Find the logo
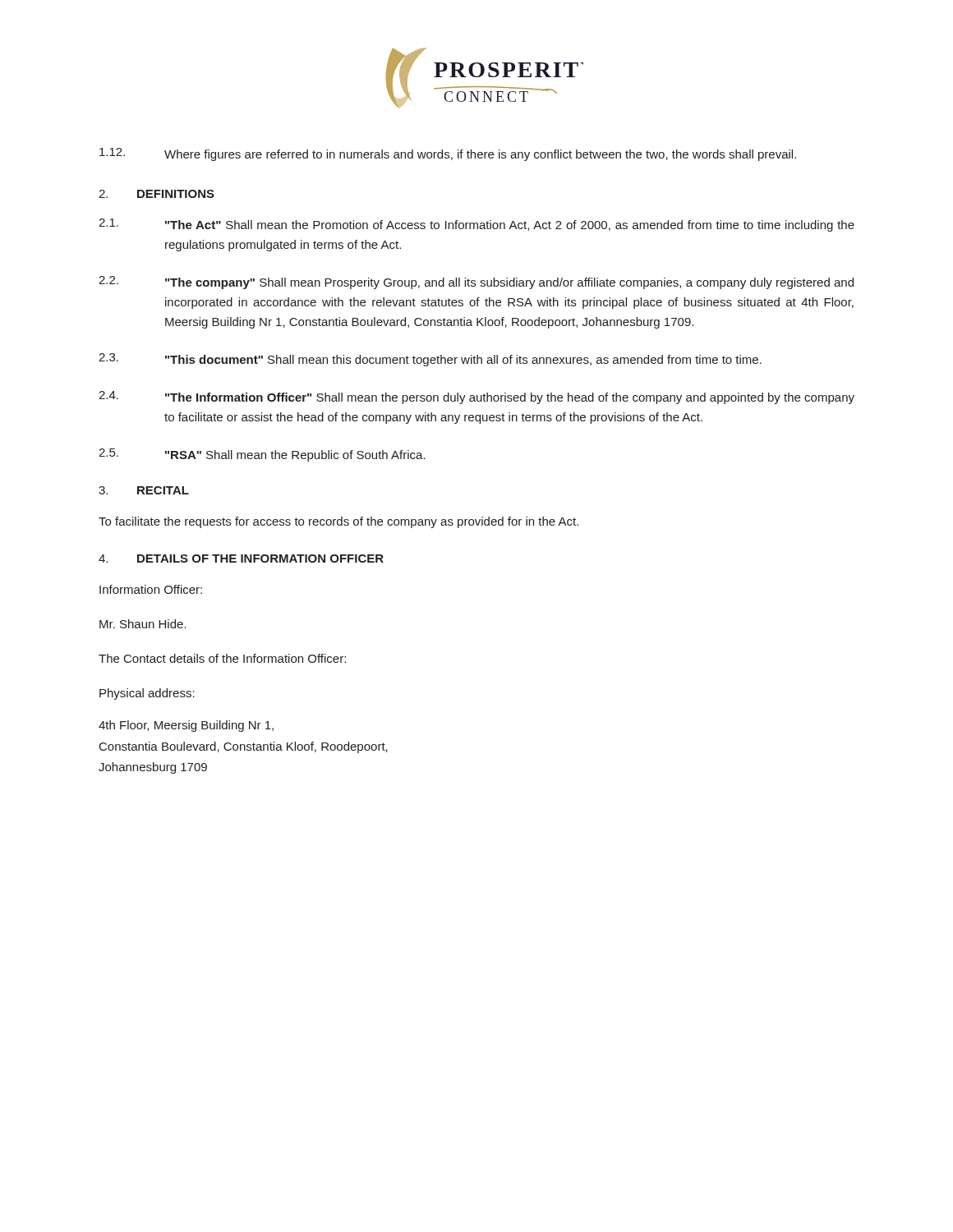953x1232 pixels. coord(476,69)
